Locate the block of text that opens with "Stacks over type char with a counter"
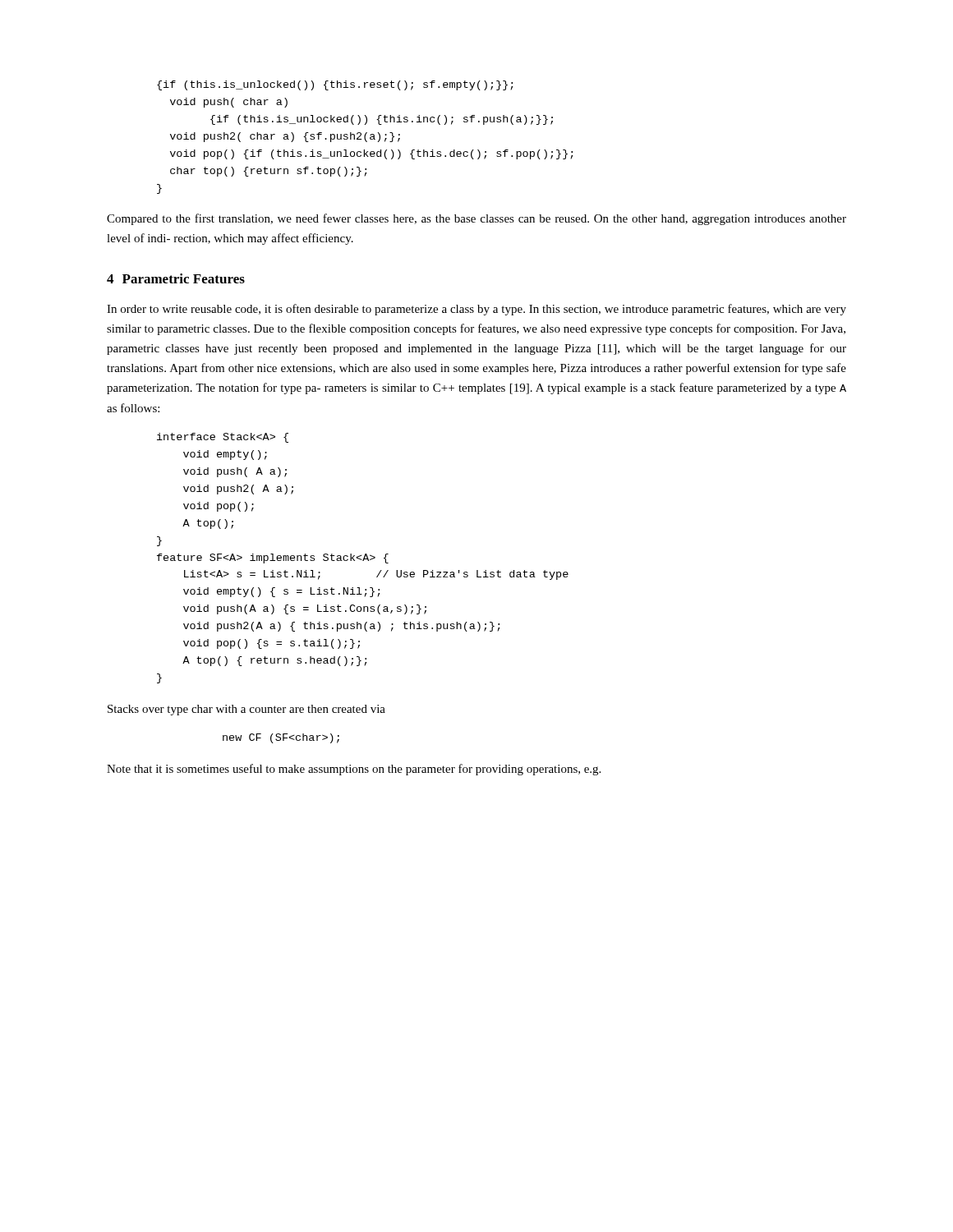This screenshot has width=953, height=1232. click(246, 709)
